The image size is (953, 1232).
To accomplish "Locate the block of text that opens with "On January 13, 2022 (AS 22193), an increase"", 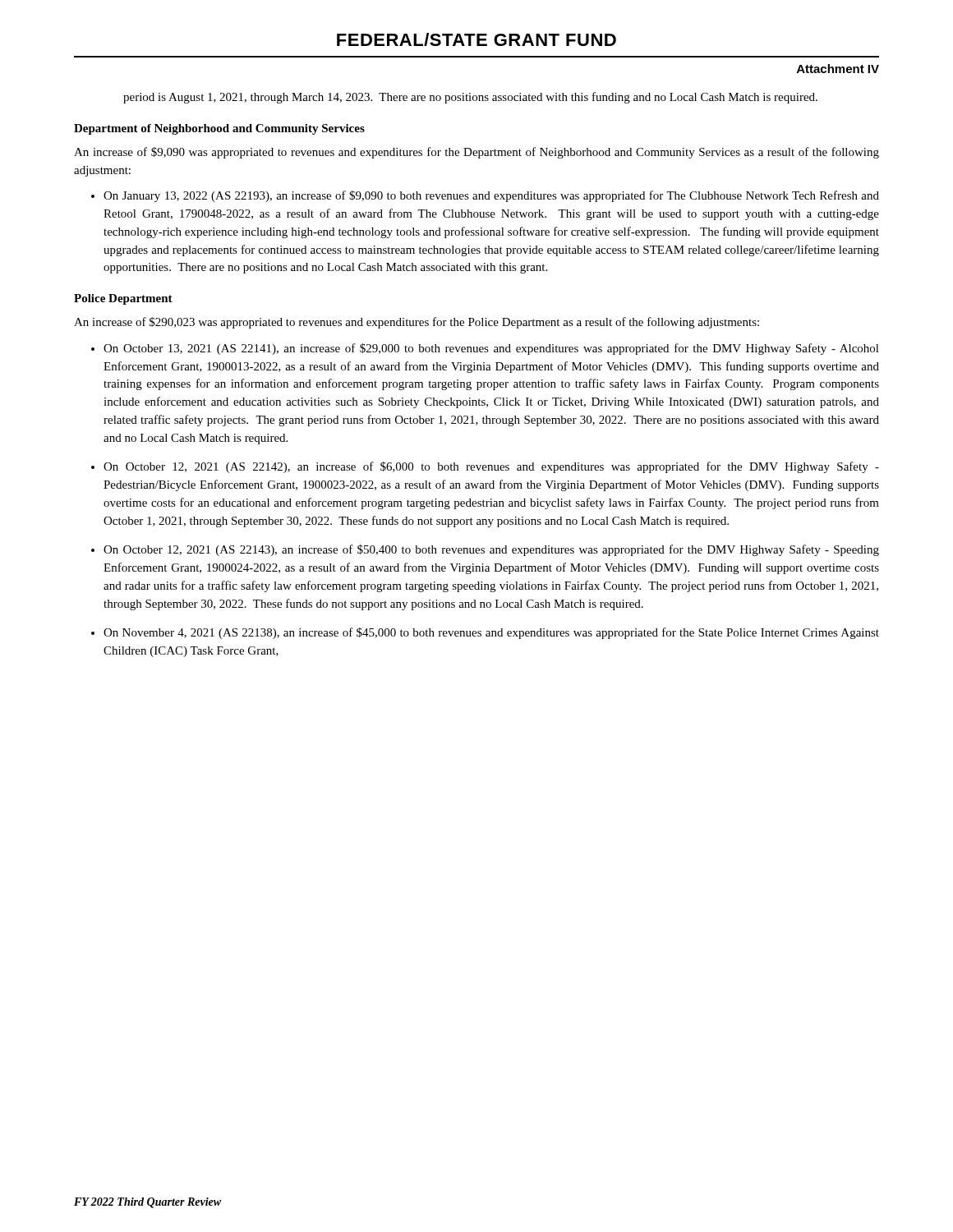I will click(491, 231).
